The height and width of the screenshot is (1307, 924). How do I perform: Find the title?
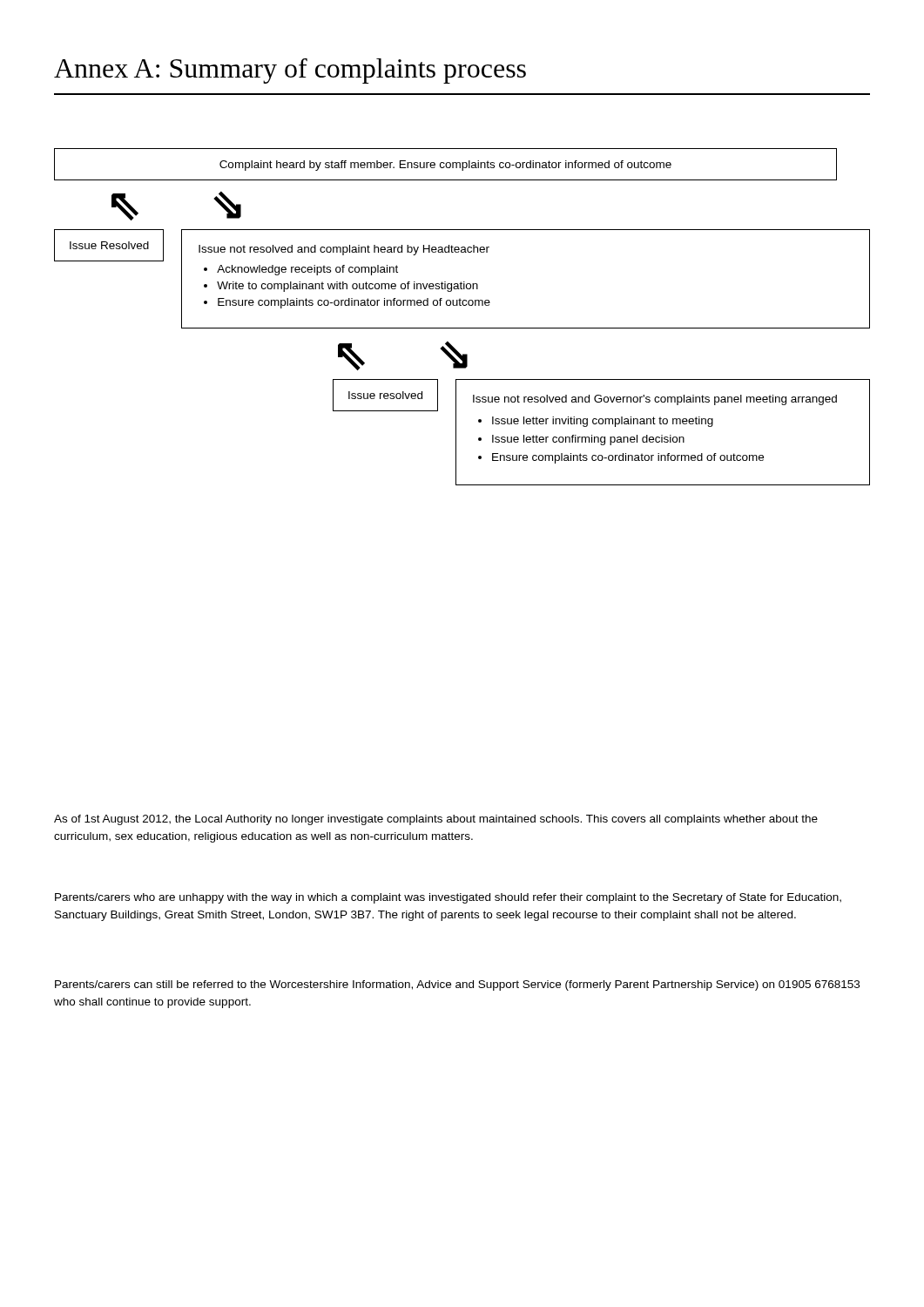[x=462, y=74]
